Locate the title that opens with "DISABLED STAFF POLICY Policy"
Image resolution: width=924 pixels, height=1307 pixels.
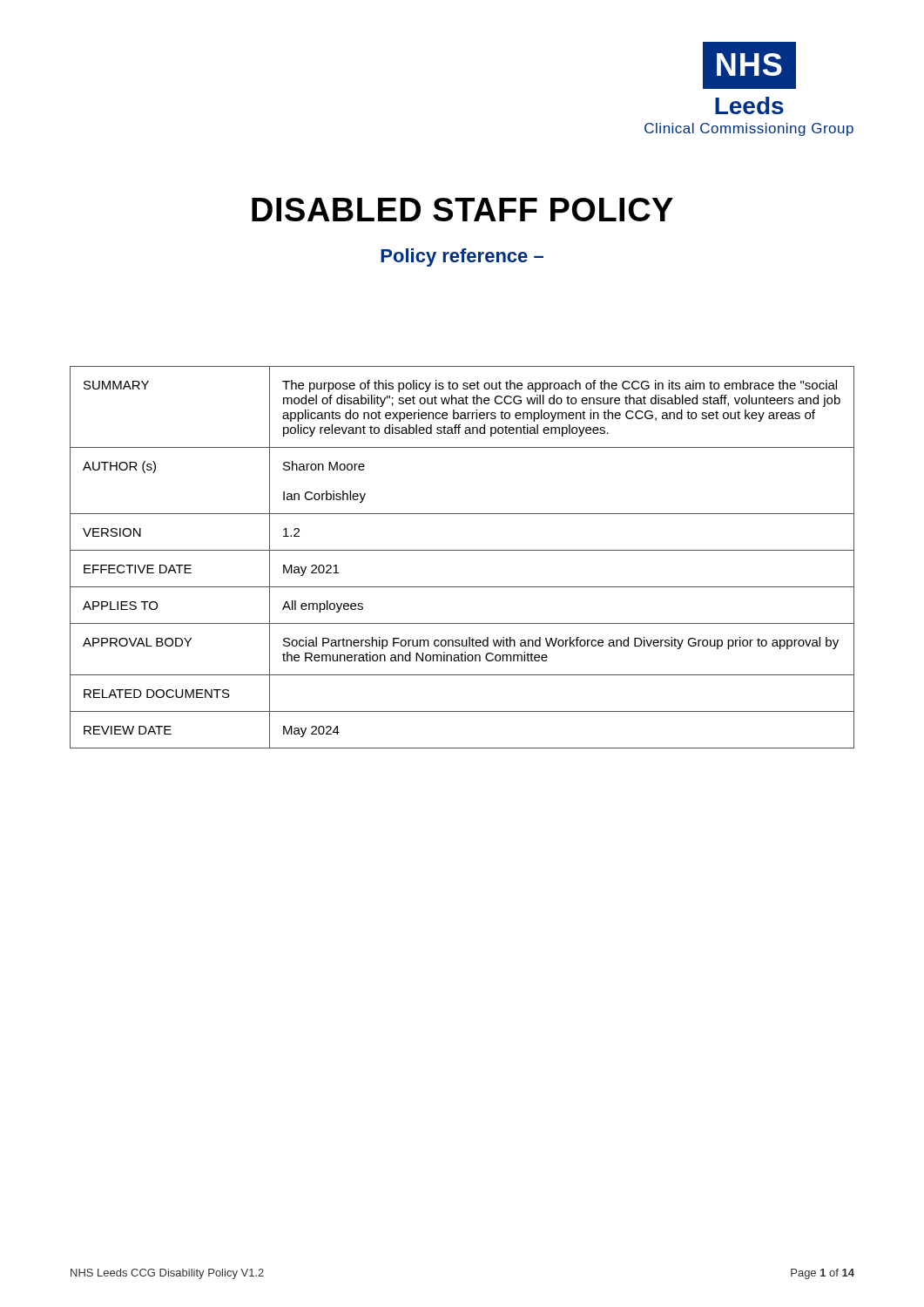pyautogui.click(x=462, y=230)
